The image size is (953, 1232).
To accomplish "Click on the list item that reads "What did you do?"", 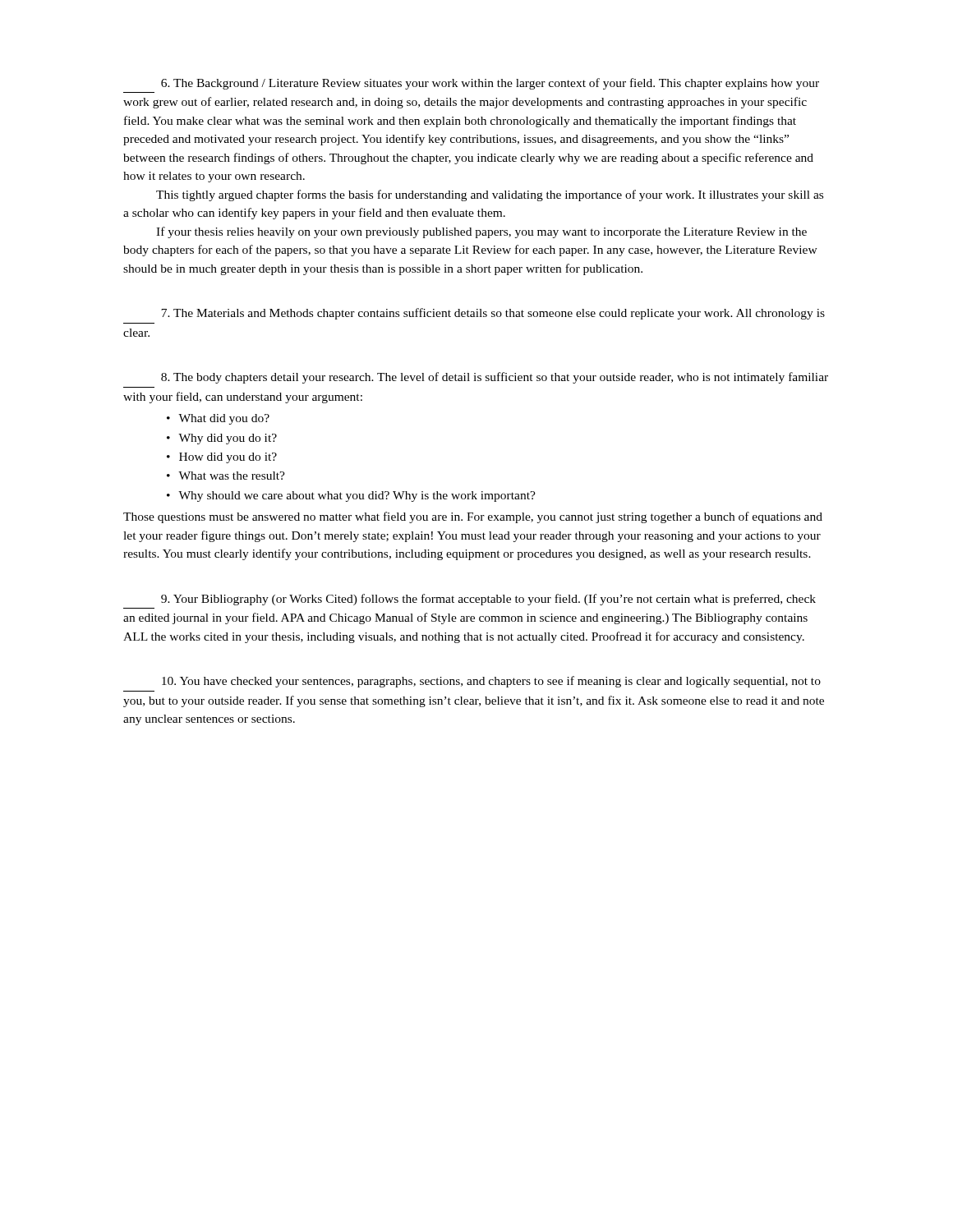I will tap(224, 418).
